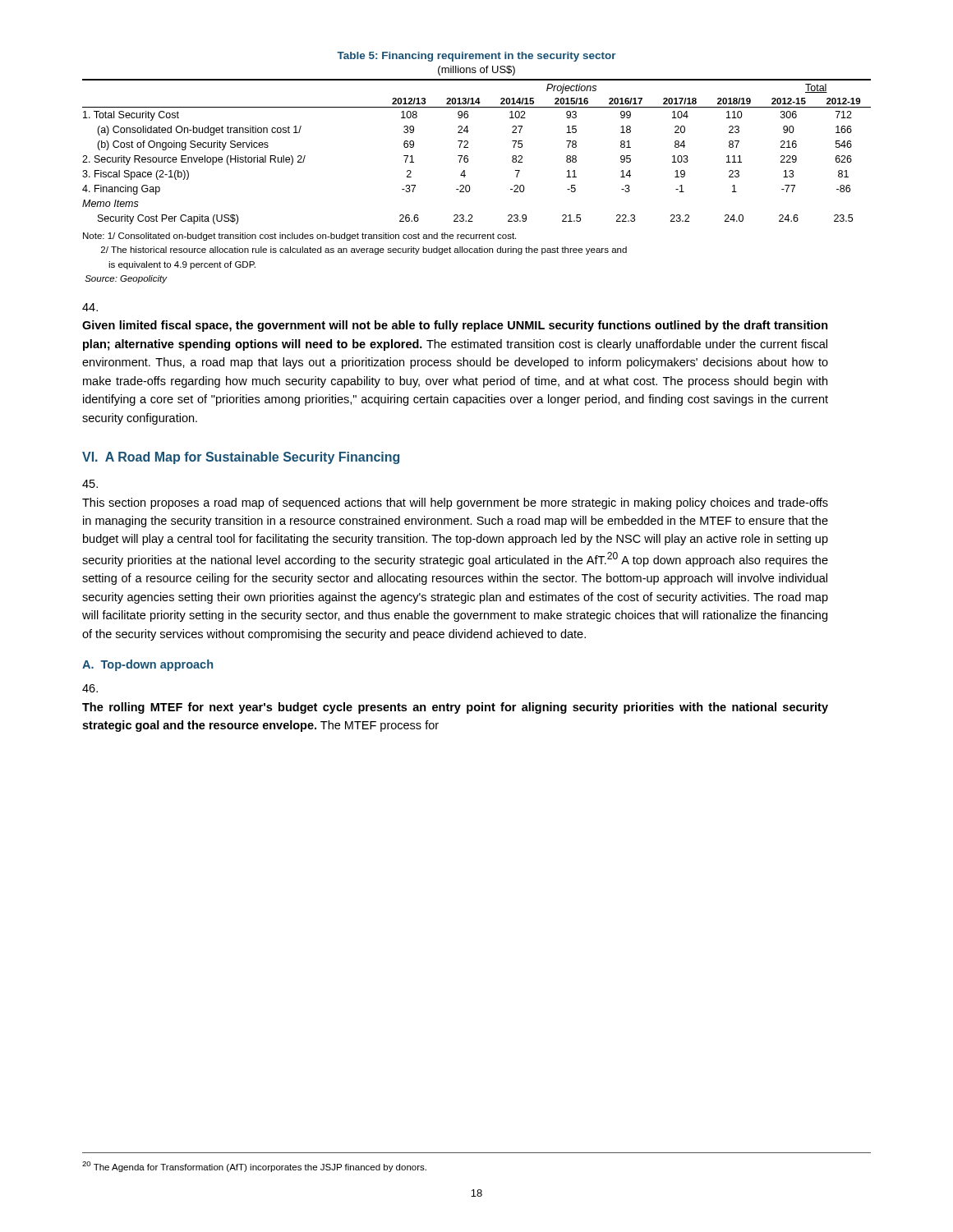Locate a table
The width and height of the screenshot is (953, 1232).
[x=476, y=152]
